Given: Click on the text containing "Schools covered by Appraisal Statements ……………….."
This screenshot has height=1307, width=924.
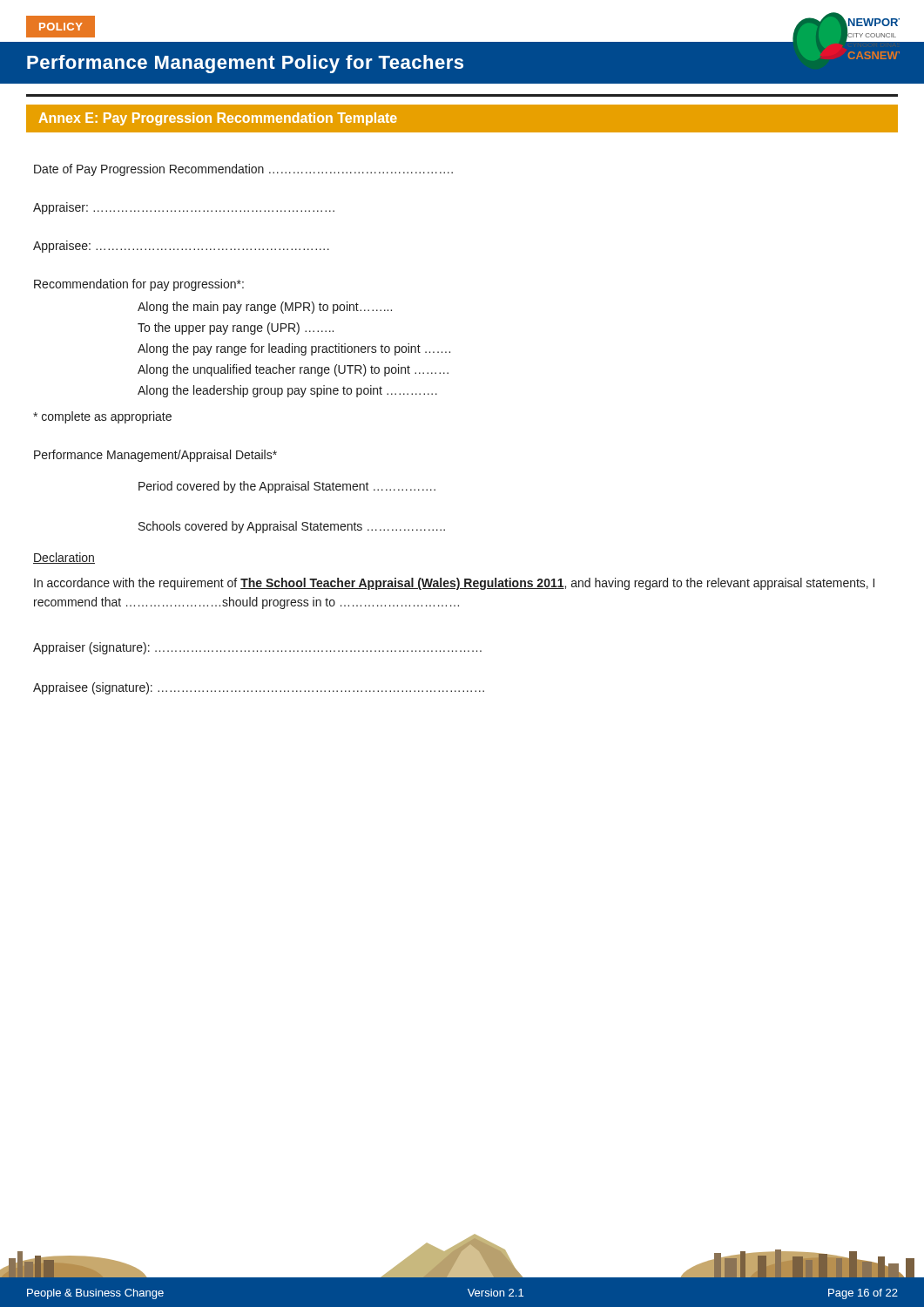Looking at the screenshot, I should pos(292,526).
